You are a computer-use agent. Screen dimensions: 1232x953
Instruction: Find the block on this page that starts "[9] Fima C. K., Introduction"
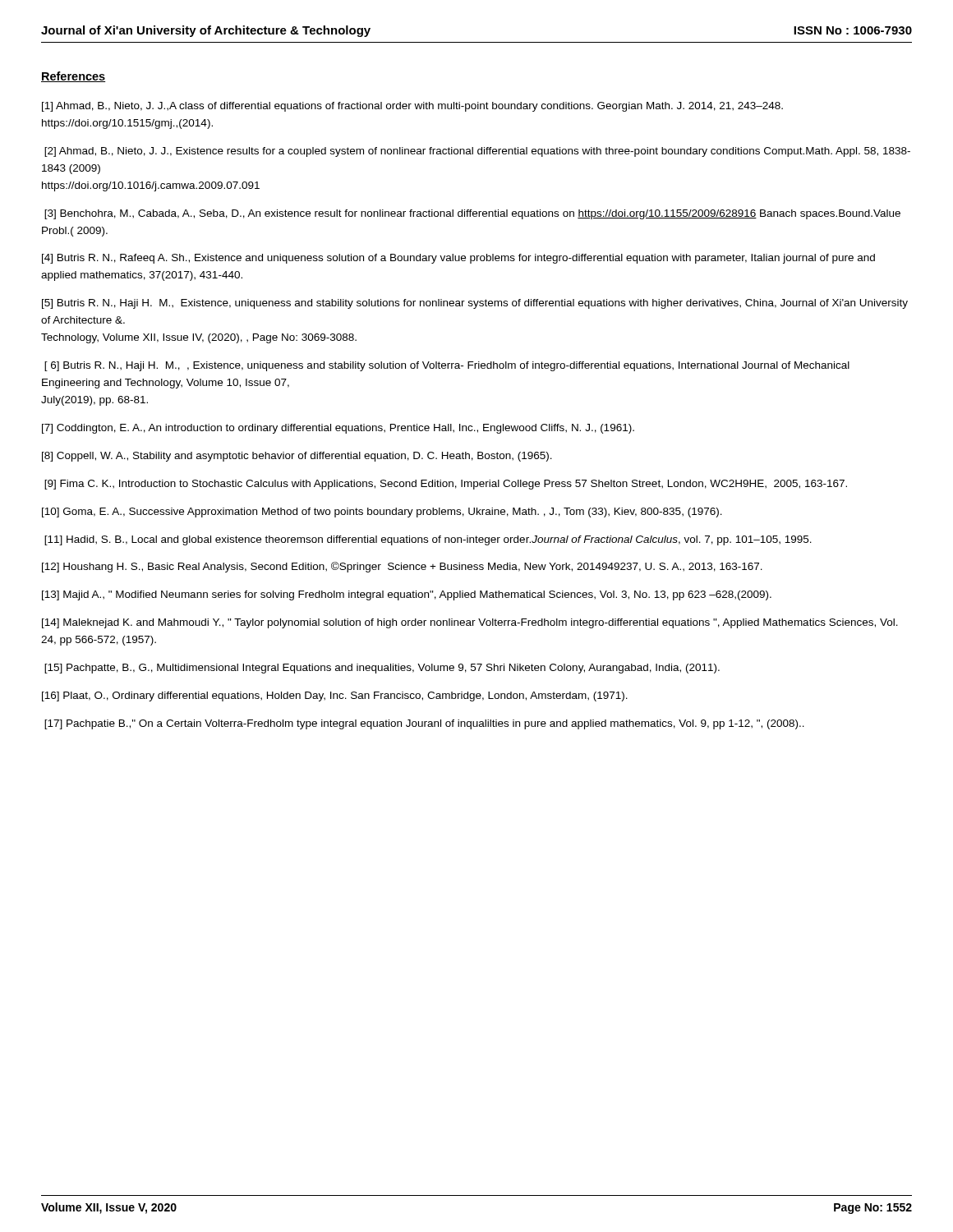pyautogui.click(x=445, y=483)
